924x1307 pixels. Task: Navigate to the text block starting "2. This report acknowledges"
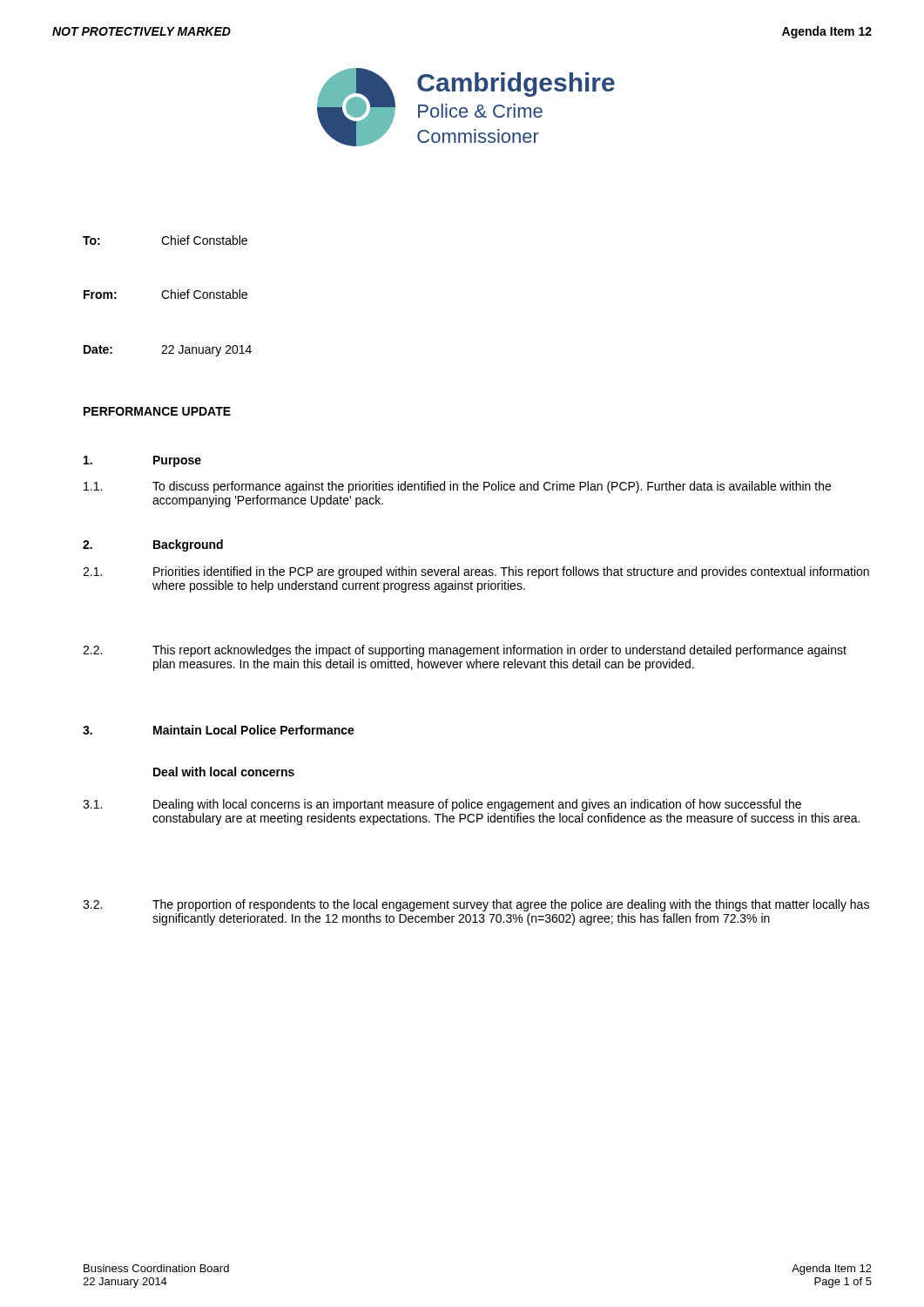coord(477,657)
